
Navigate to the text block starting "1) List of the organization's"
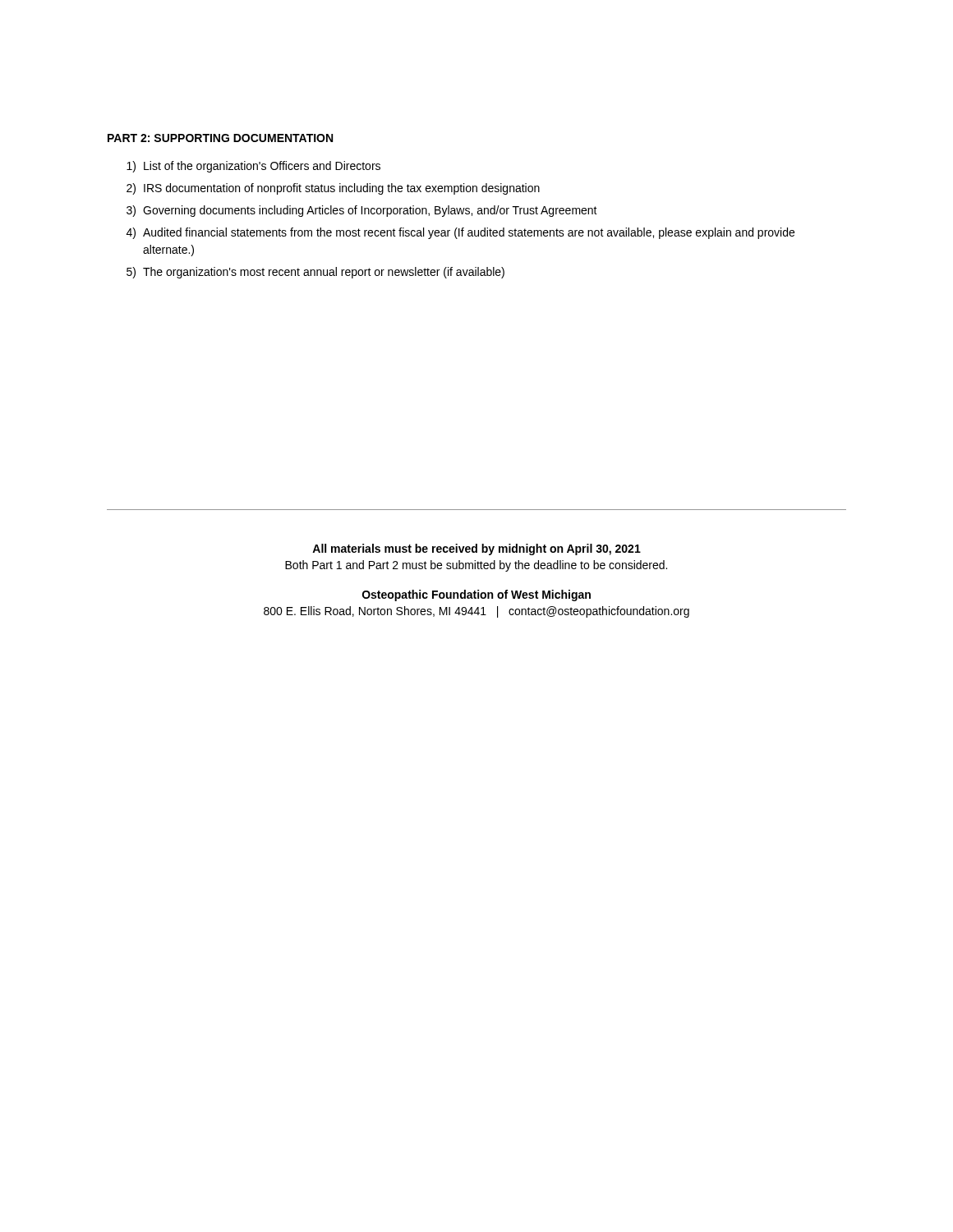[x=253, y=167]
